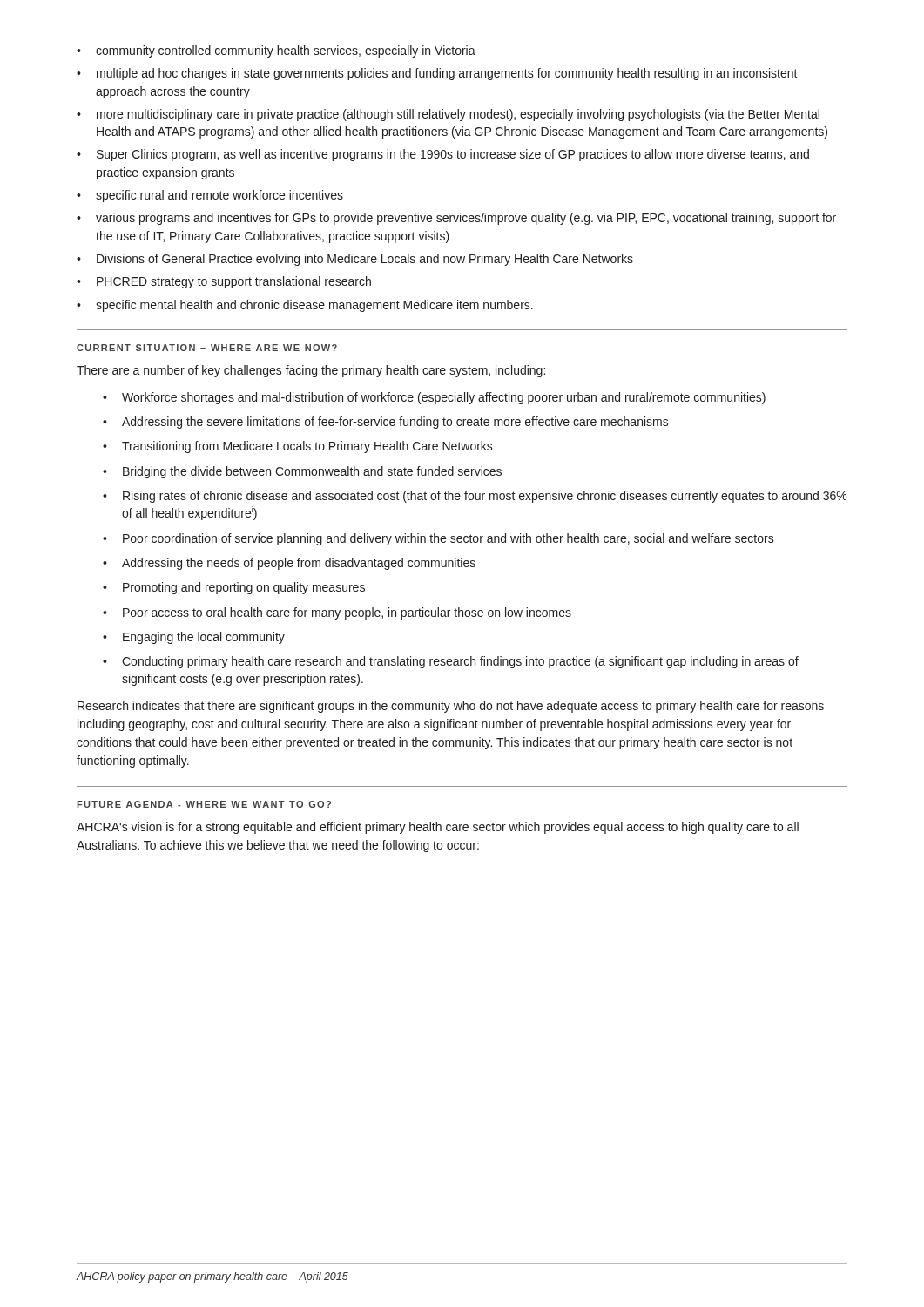Navigate to the block starting "CURRENT SITUATION – WHERE ARE WE NOW?"
924x1307 pixels.
(x=208, y=348)
